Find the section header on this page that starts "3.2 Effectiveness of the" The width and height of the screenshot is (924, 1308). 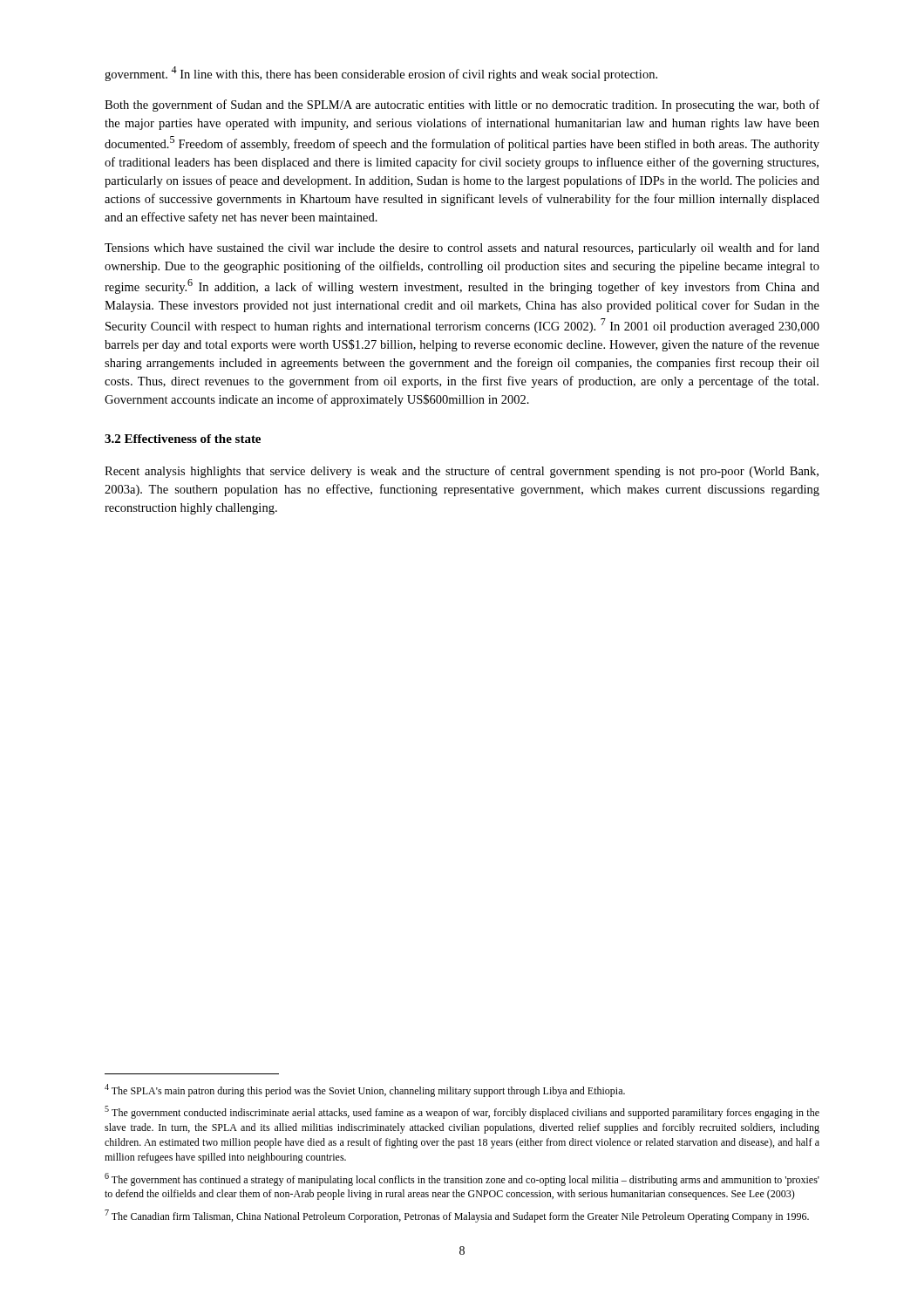[183, 439]
